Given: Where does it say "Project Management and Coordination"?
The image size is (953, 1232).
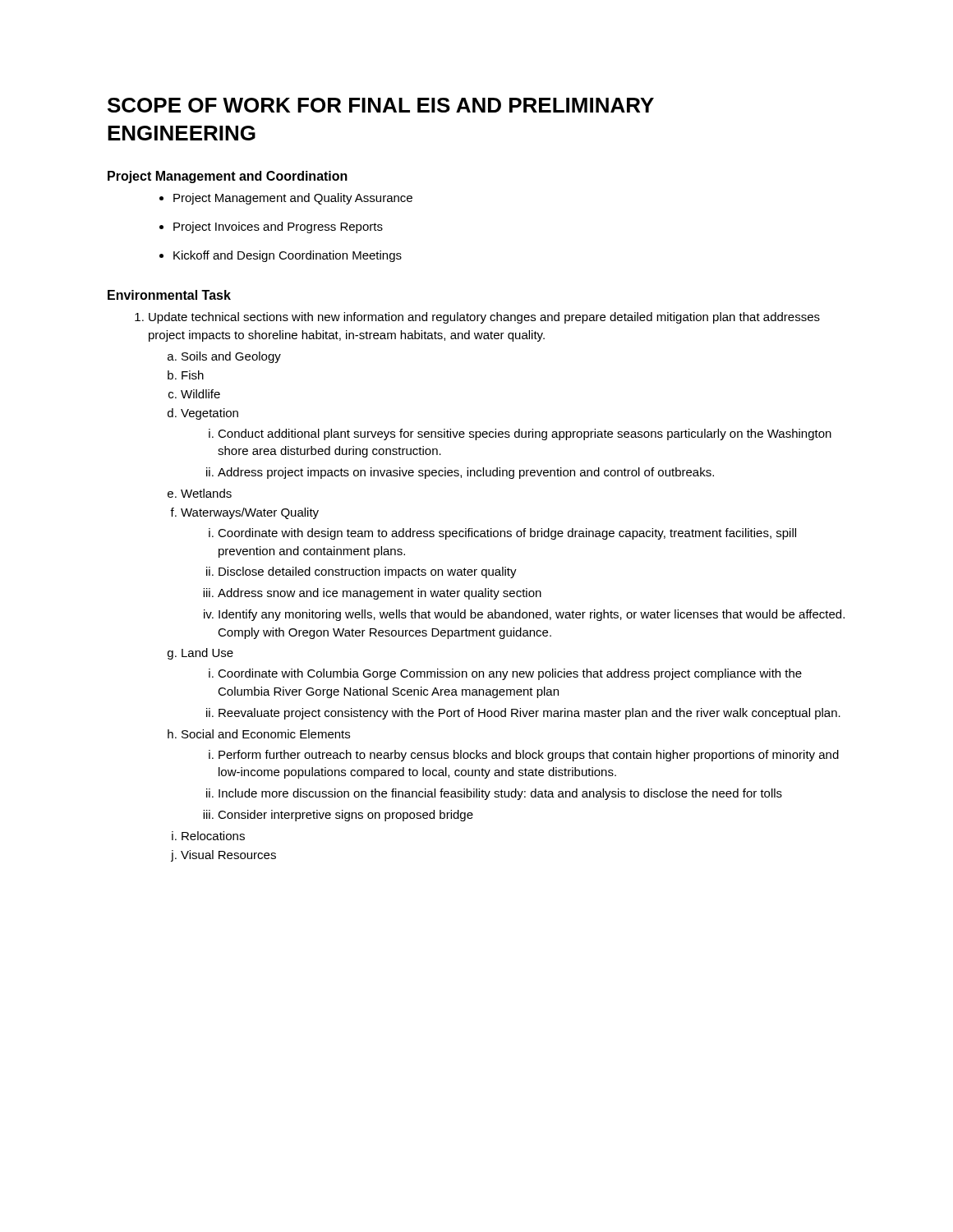Looking at the screenshot, I should click(x=227, y=176).
